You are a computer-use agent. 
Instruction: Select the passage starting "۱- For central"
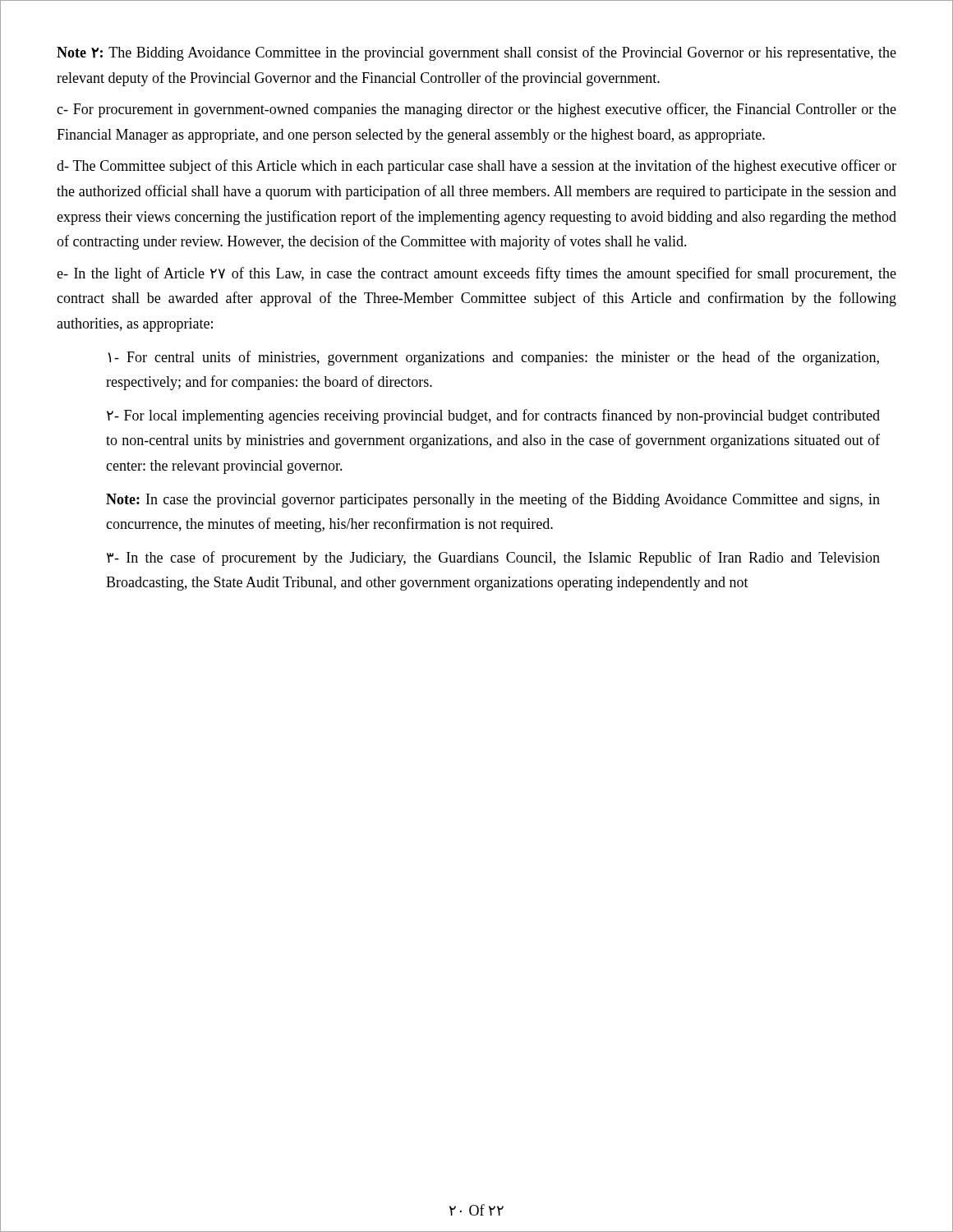[x=493, y=369]
